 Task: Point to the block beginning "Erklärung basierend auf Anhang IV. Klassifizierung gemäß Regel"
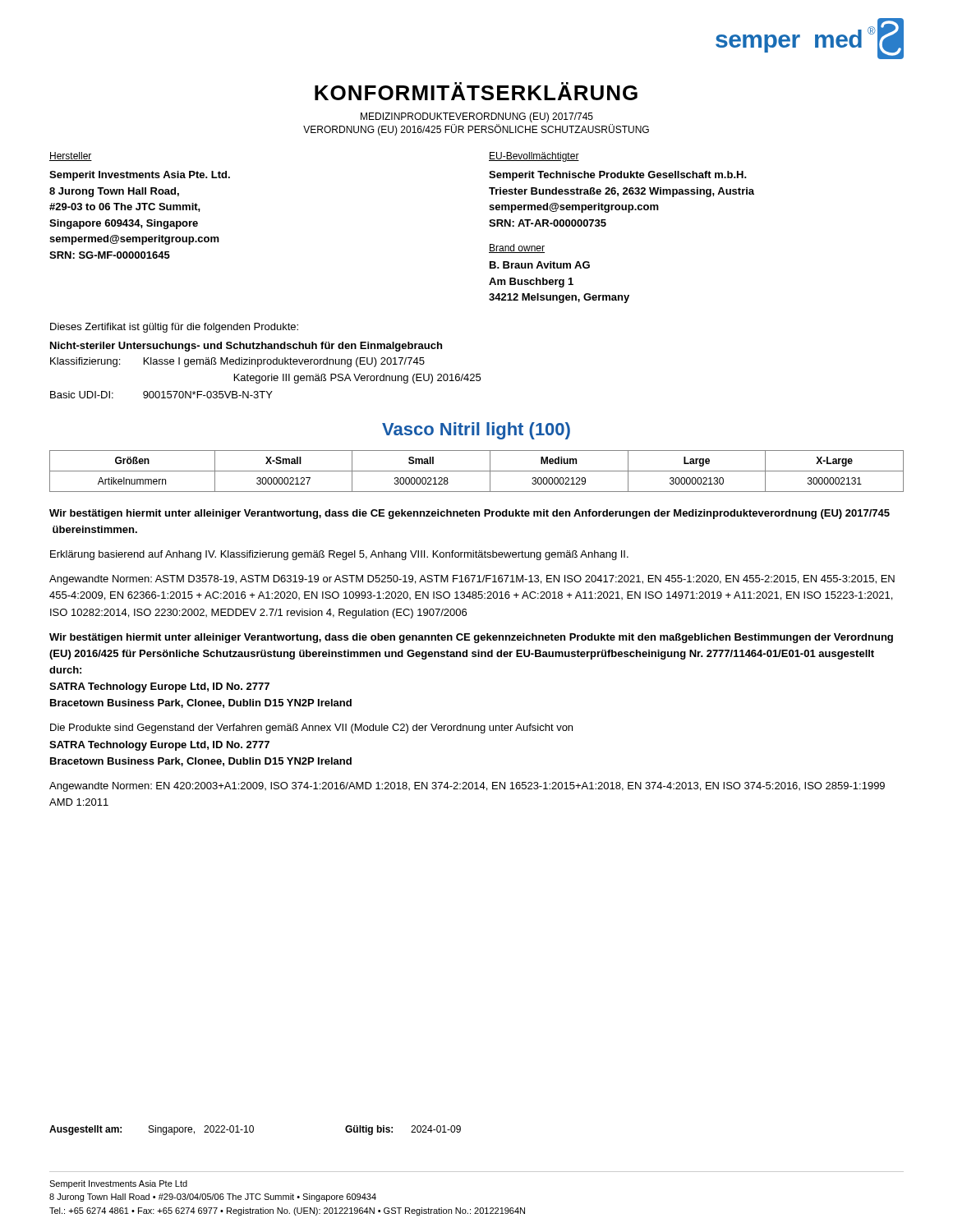pyautogui.click(x=339, y=554)
